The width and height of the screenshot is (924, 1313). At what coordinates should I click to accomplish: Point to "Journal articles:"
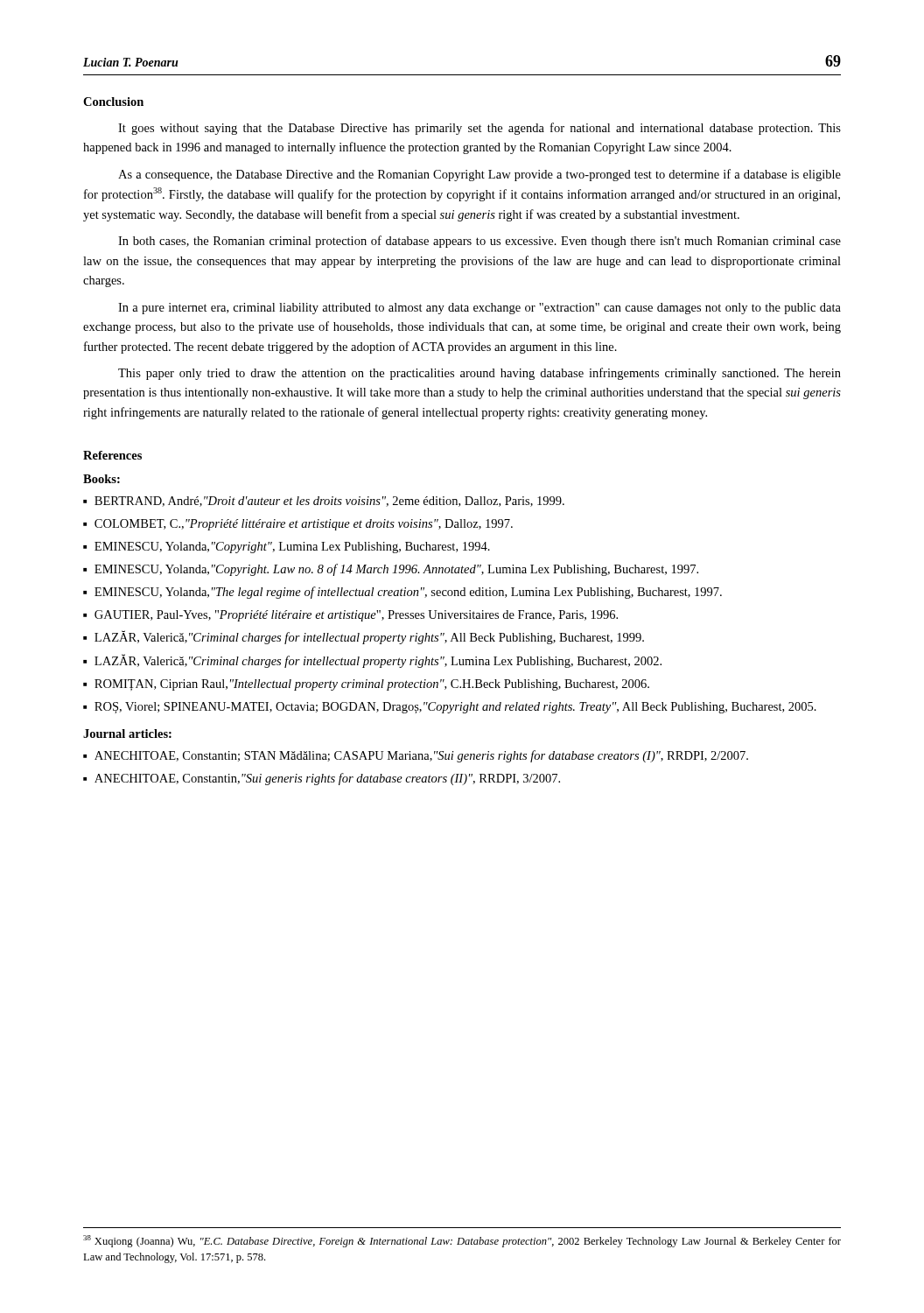[x=128, y=733]
